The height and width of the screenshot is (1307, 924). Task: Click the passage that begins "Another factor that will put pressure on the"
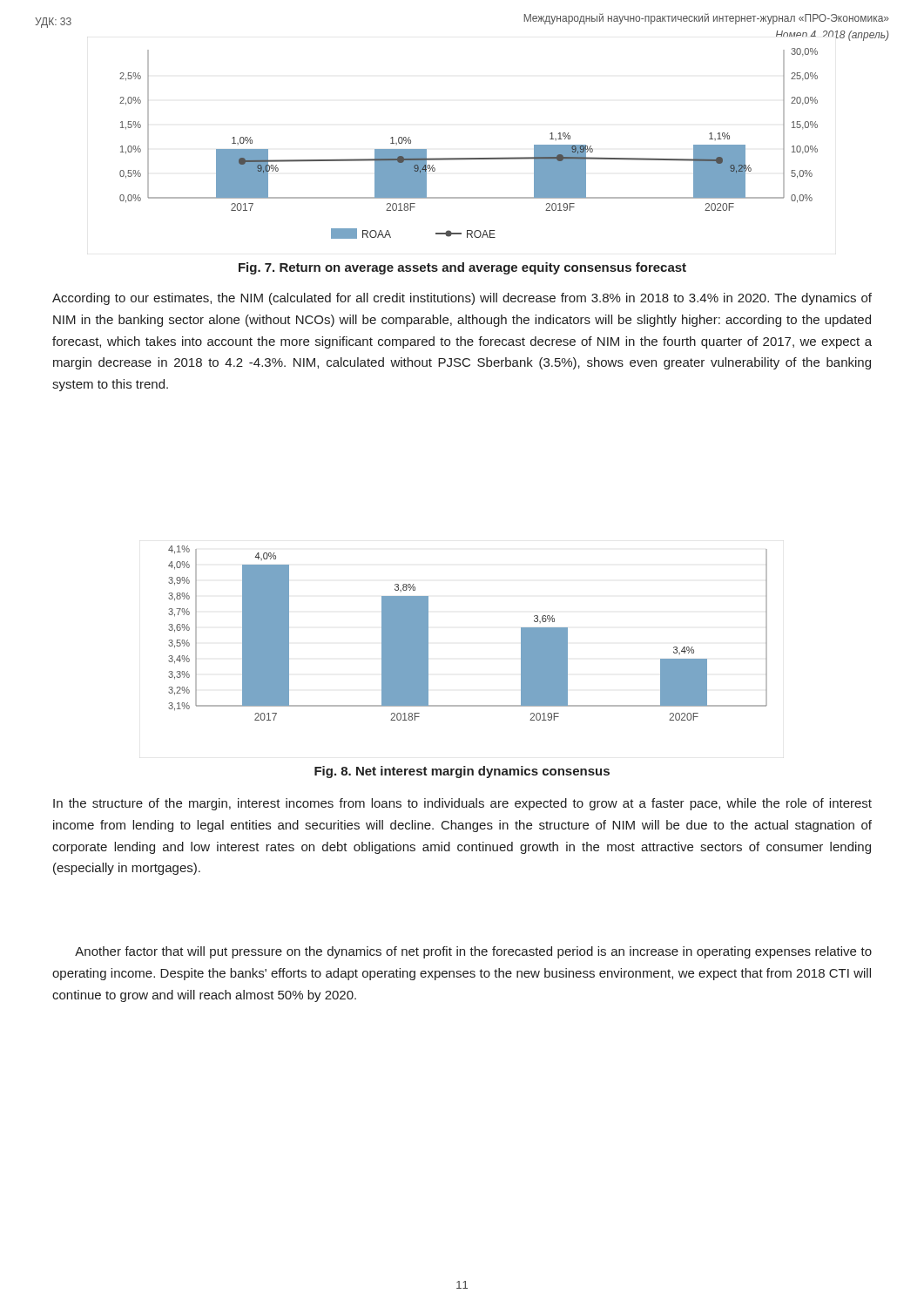[462, 973]
